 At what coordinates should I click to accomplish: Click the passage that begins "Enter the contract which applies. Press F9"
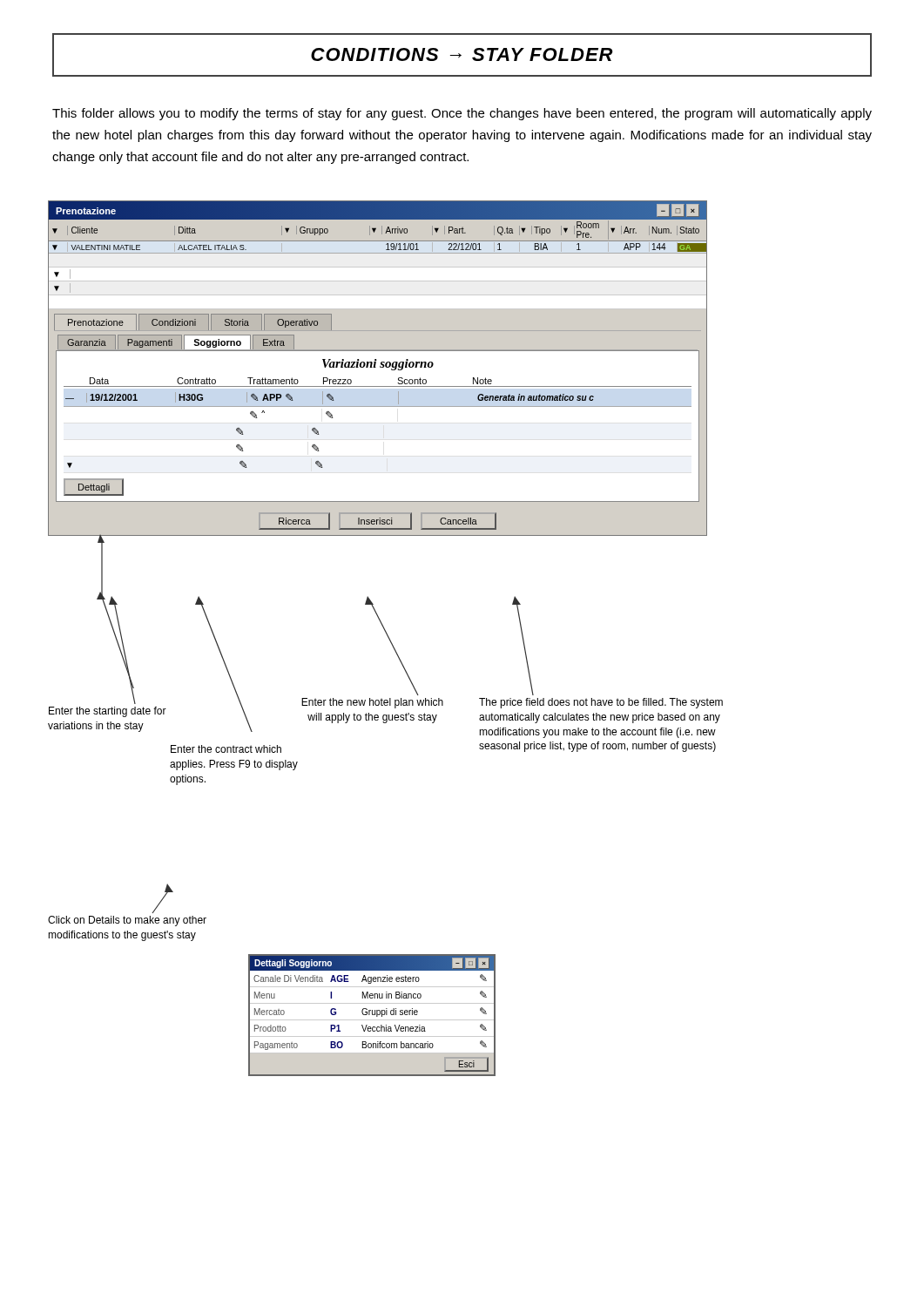234,764
